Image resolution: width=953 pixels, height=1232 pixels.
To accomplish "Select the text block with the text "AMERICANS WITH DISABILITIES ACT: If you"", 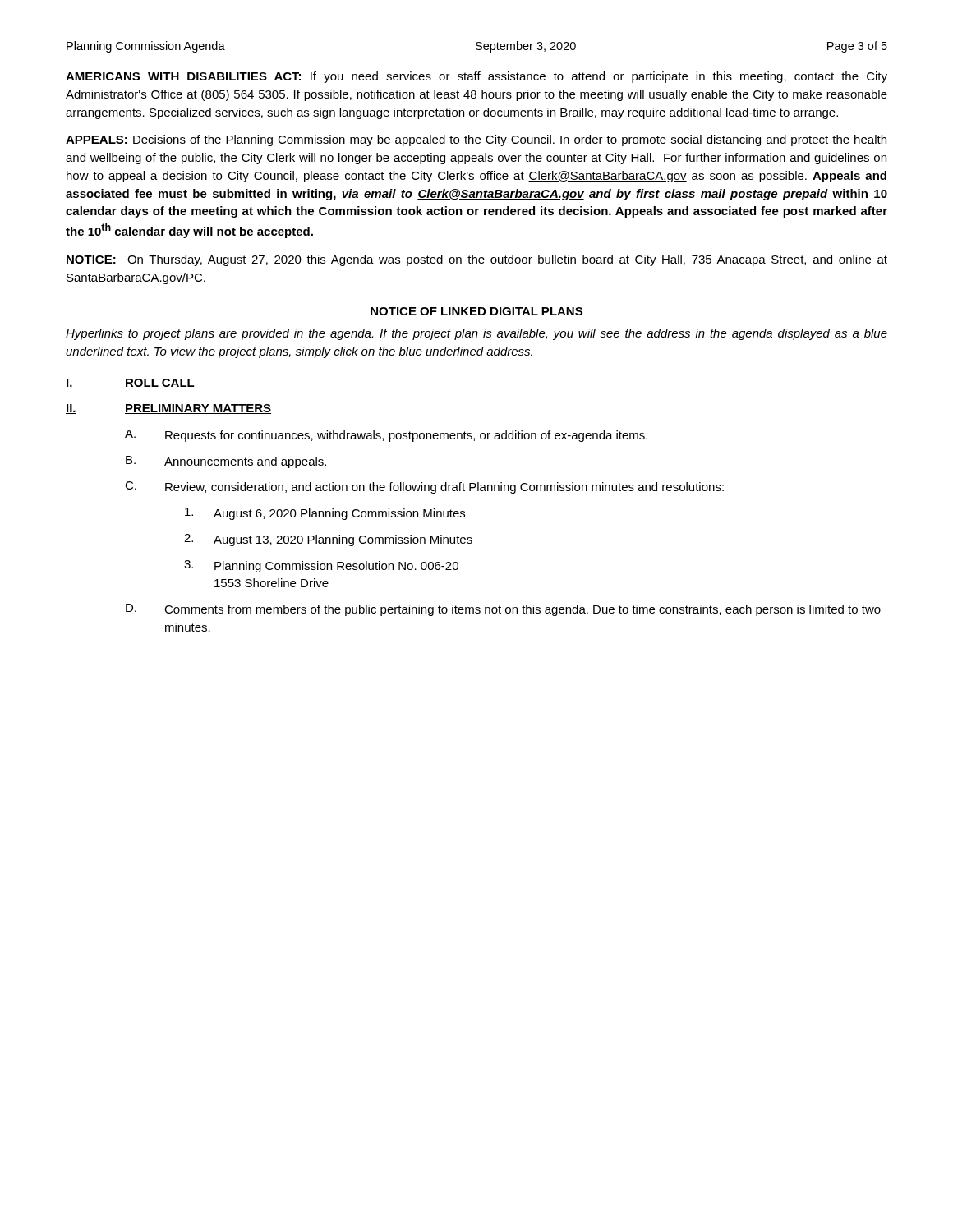I will point(476,94).
